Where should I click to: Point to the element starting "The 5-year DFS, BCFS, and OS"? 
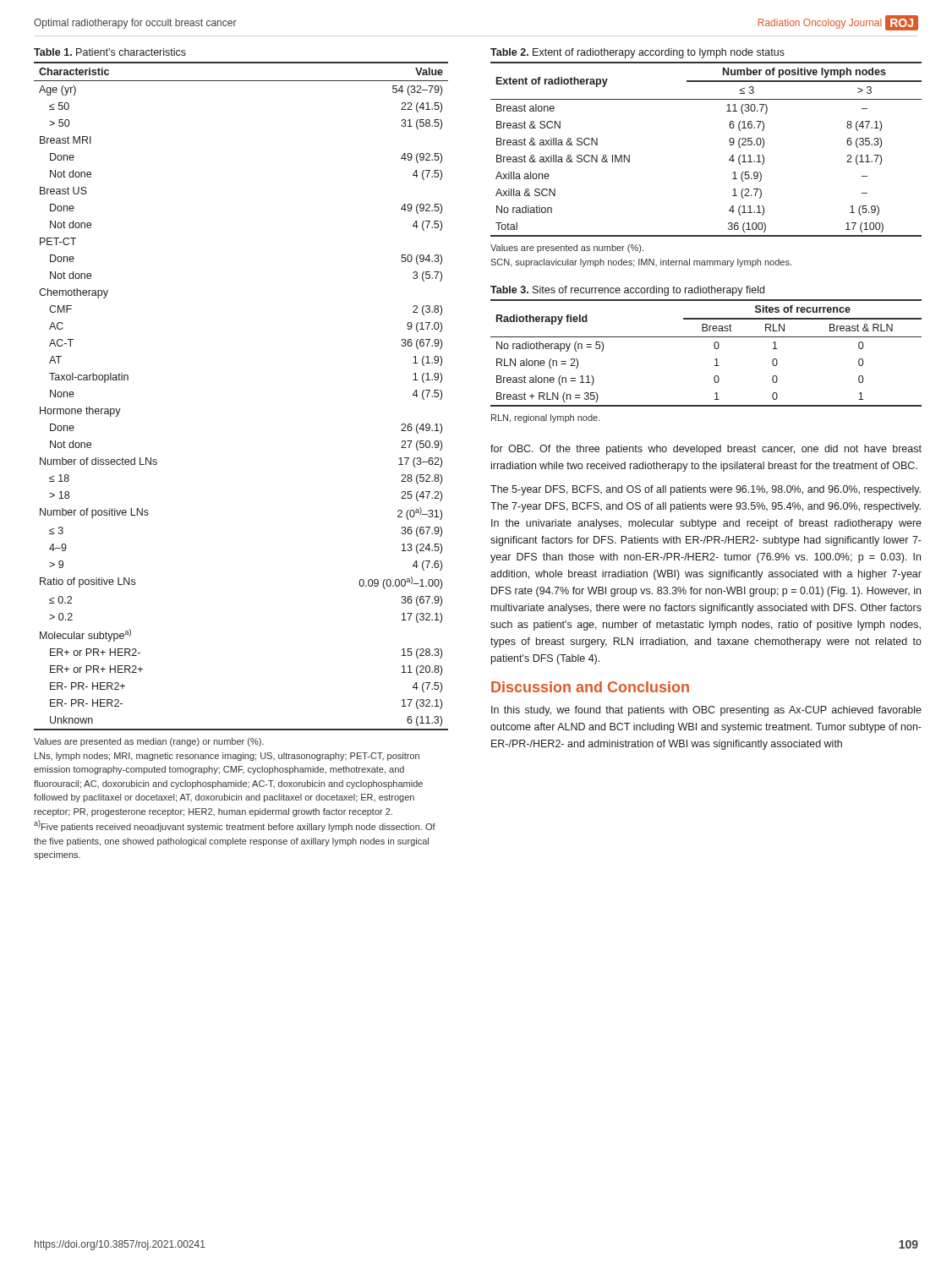tap(706, 574)
